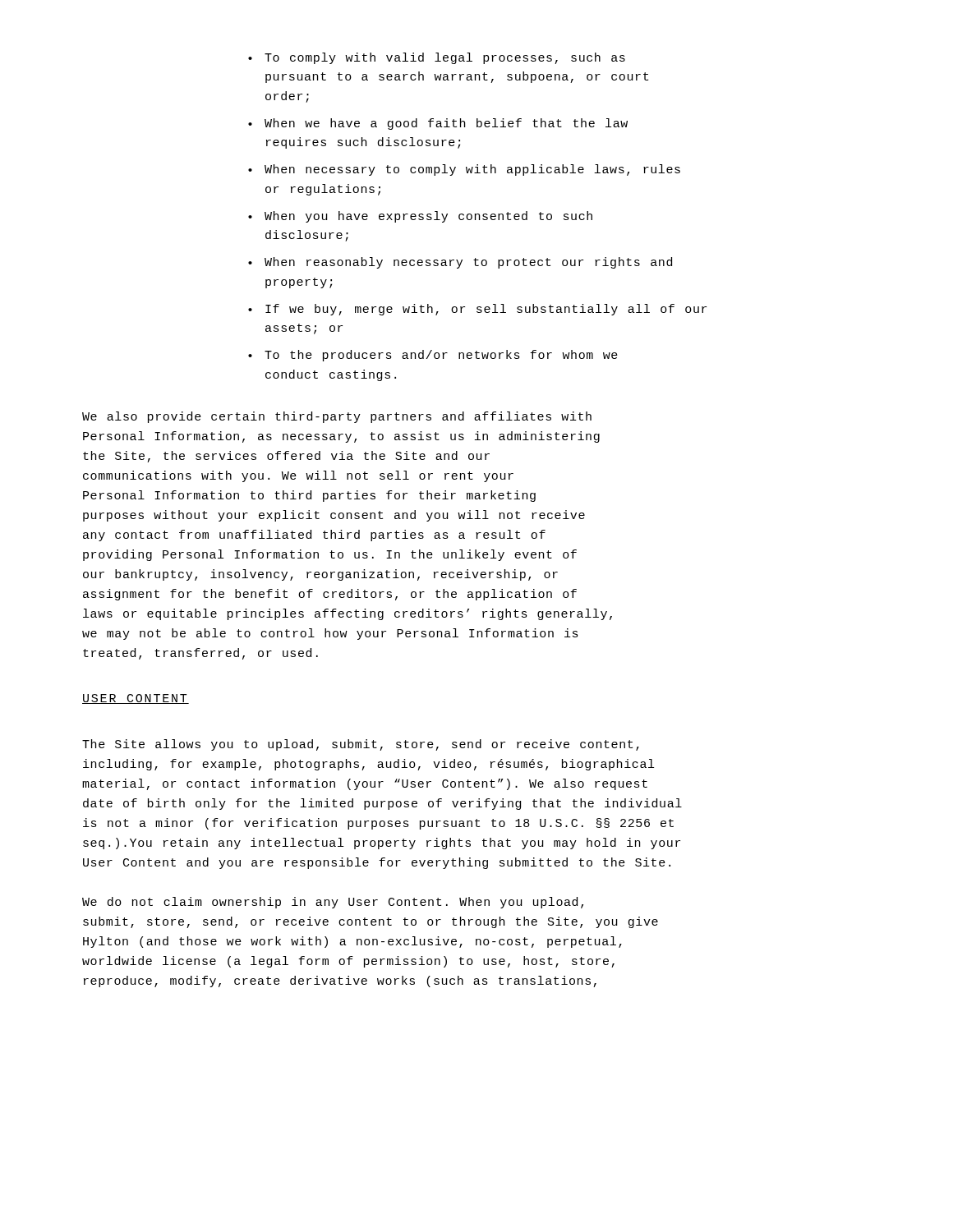Select the element starting "• If we buy, merge with, or sell"

coord(559,319)
